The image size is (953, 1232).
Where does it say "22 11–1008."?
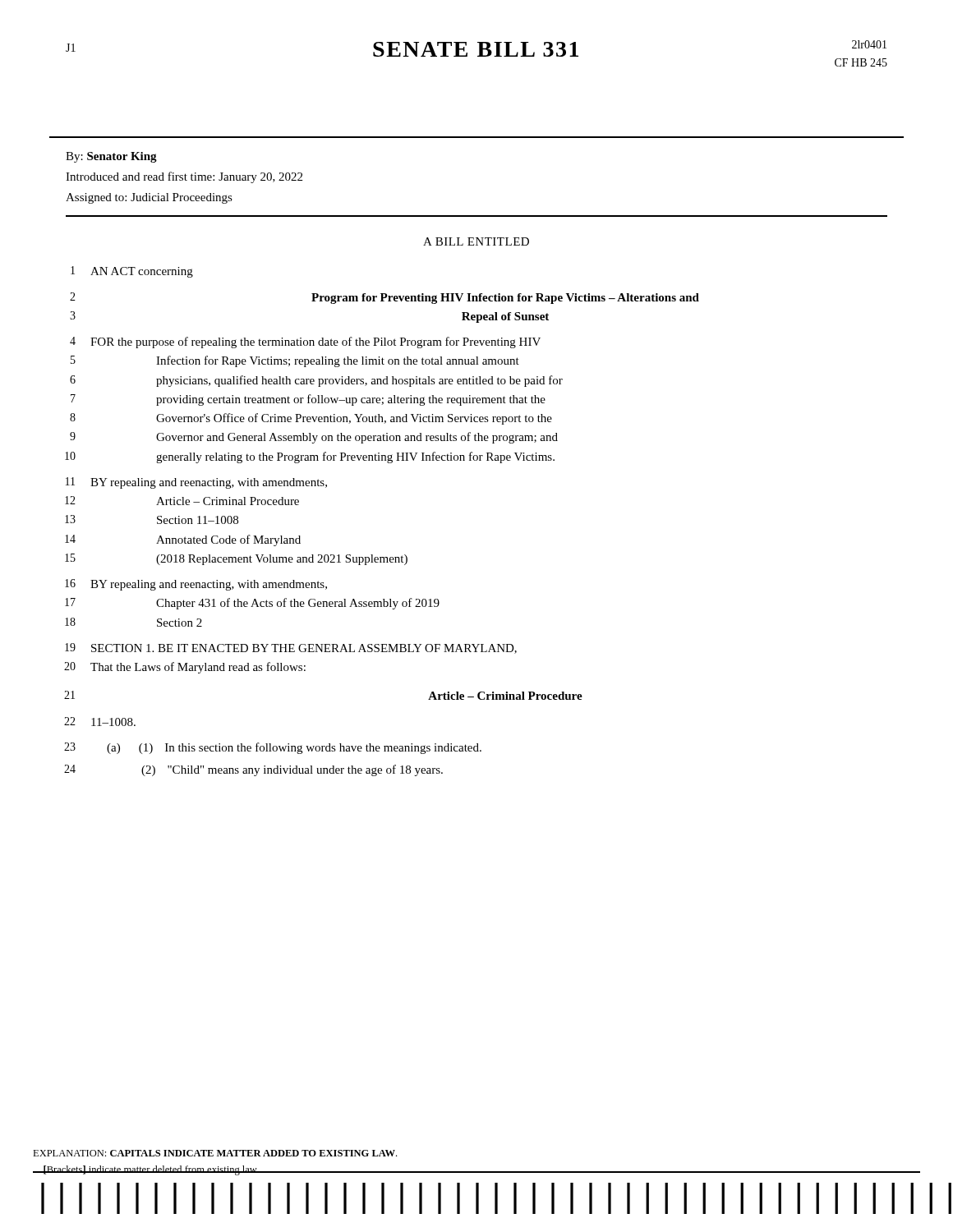(100, 722)
